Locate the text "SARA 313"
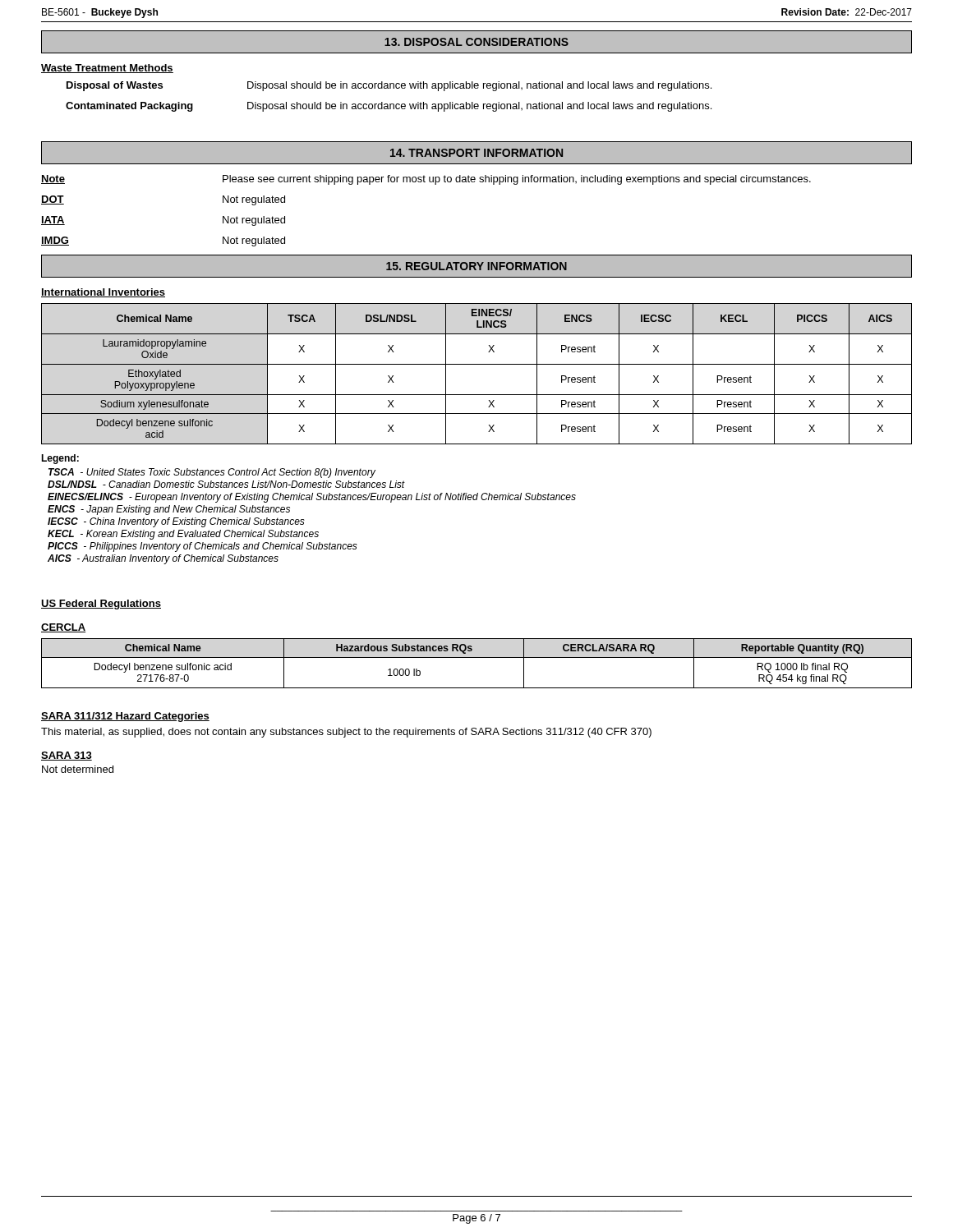Image resolution: width=953 pixels, height=1232 pixels. click(66, 755)
